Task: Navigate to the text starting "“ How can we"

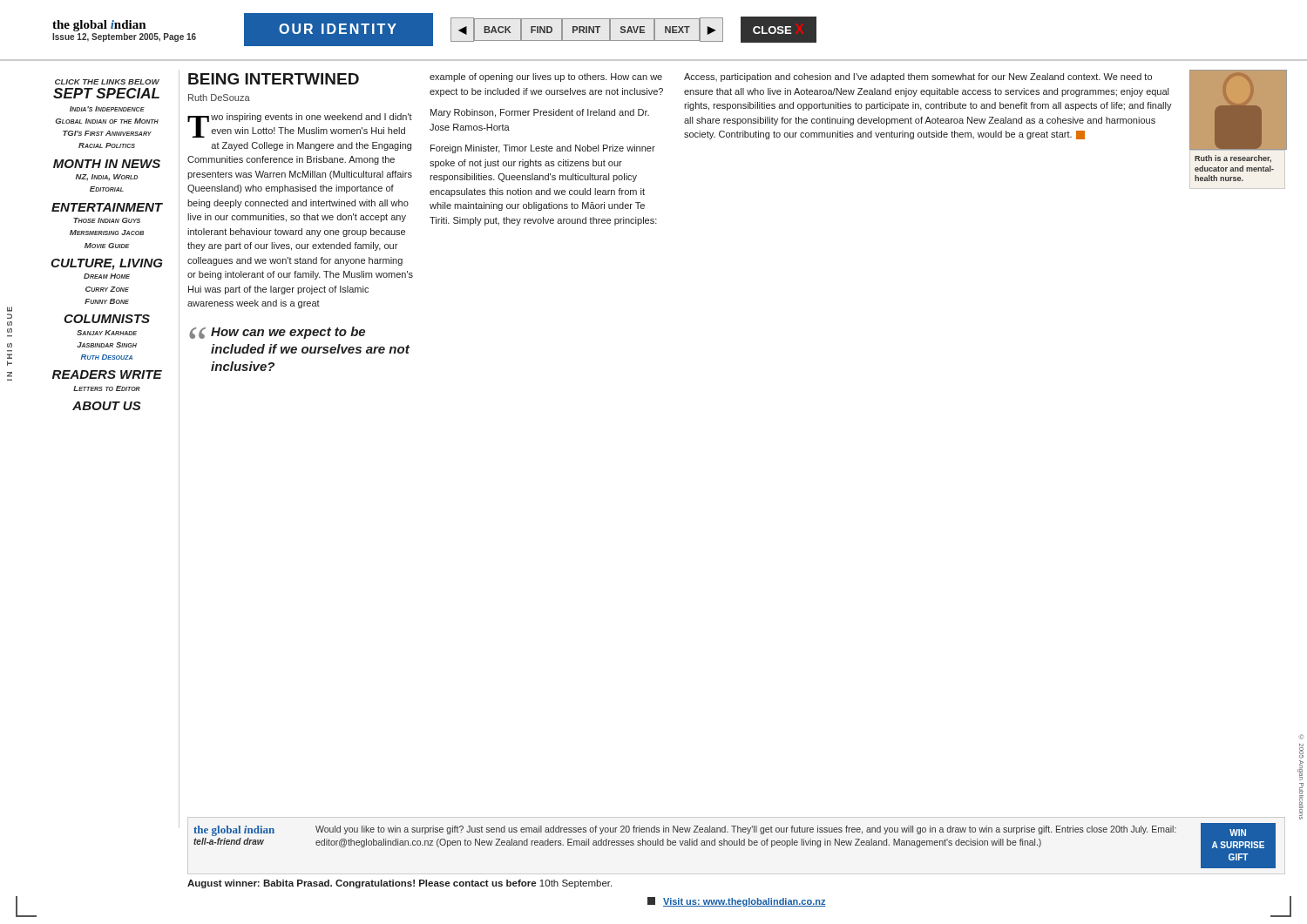Action: 301,349
